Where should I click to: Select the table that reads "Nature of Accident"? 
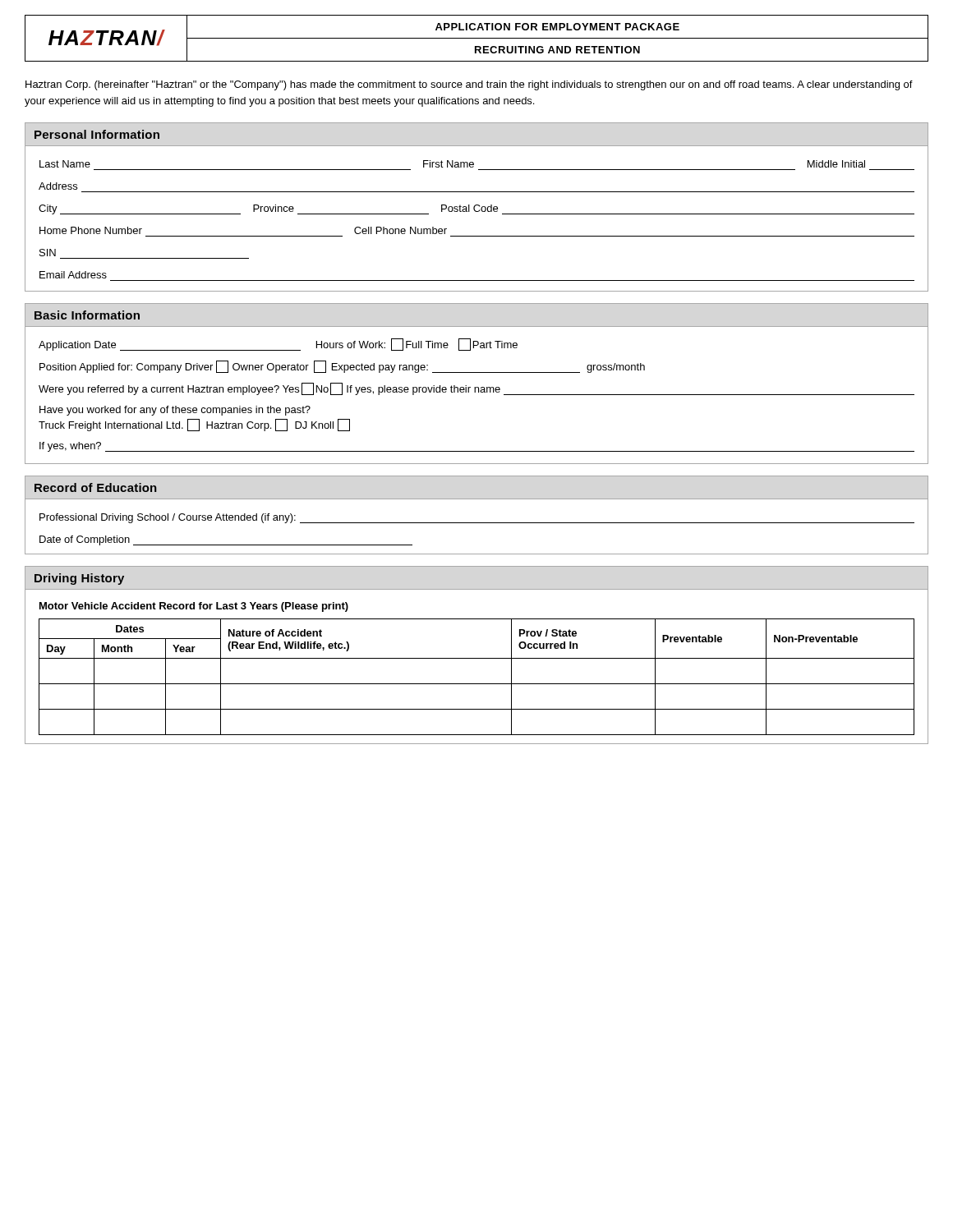click(x=476, y=677)
